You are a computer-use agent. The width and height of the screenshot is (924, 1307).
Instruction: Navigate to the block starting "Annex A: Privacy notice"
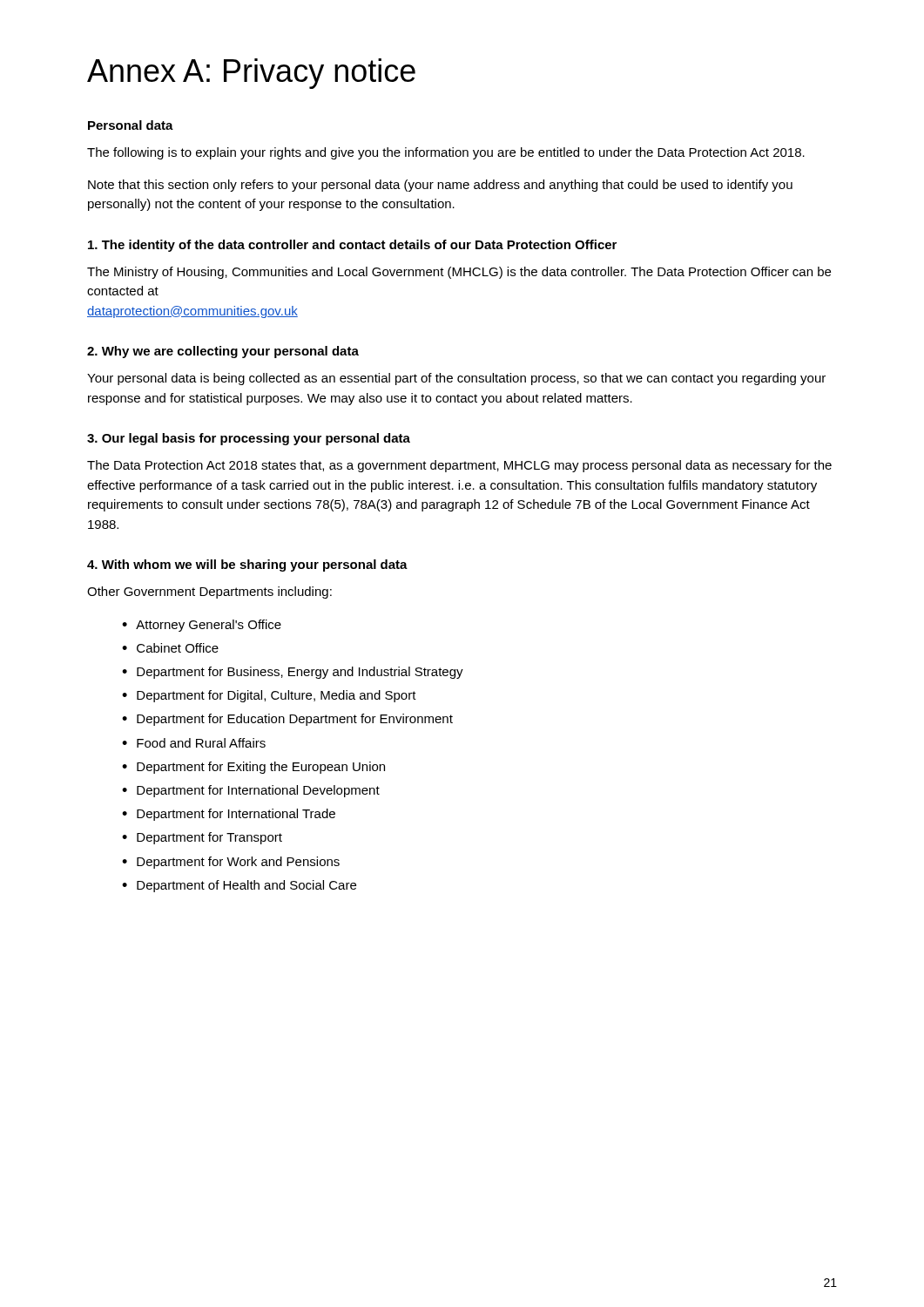pyautogui.click(x=252, y=71)
